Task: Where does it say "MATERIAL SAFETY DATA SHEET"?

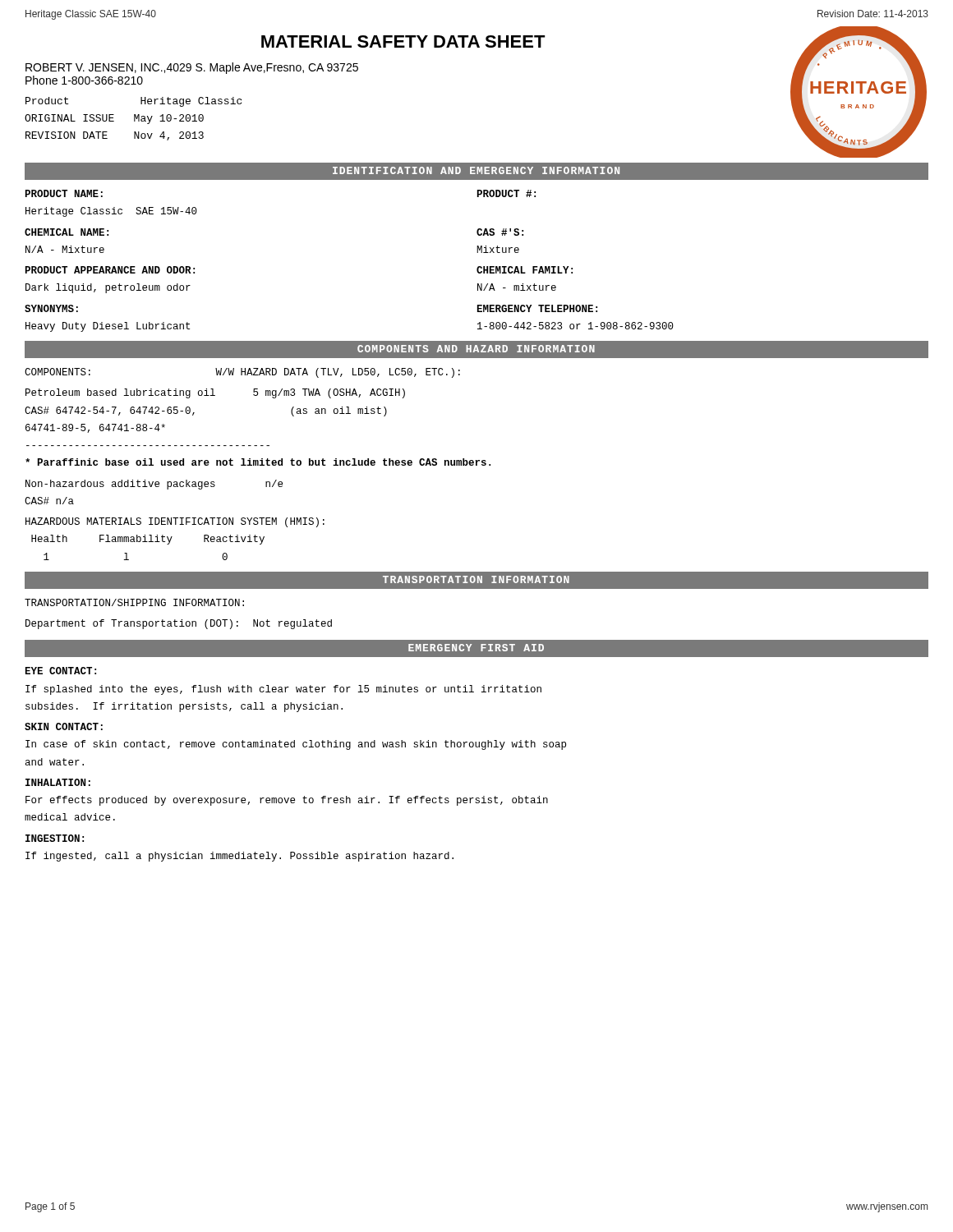Action: (403, 41)
